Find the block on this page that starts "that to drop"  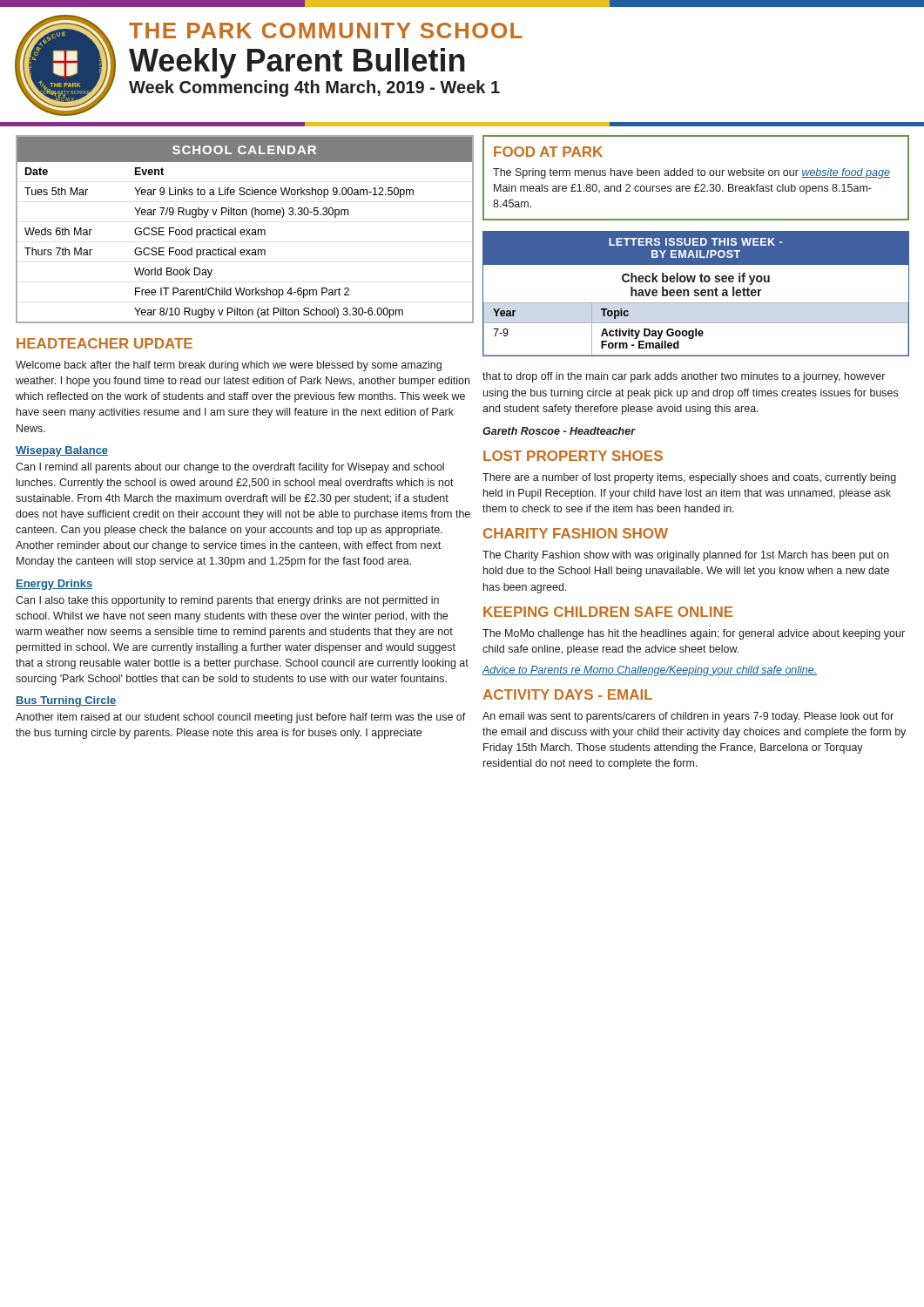pos(691,393)
